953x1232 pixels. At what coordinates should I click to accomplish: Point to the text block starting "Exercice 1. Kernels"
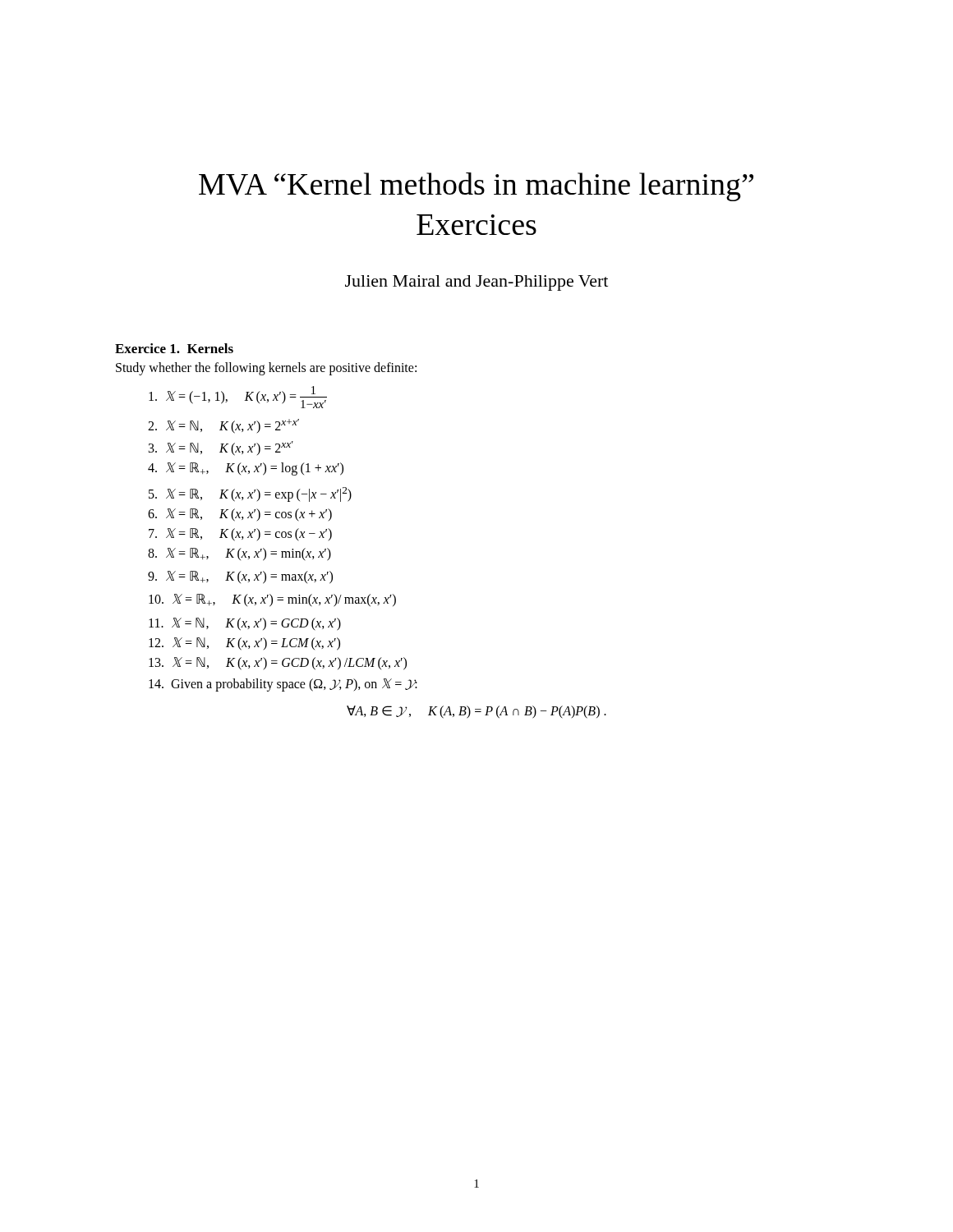pos(174,348)
